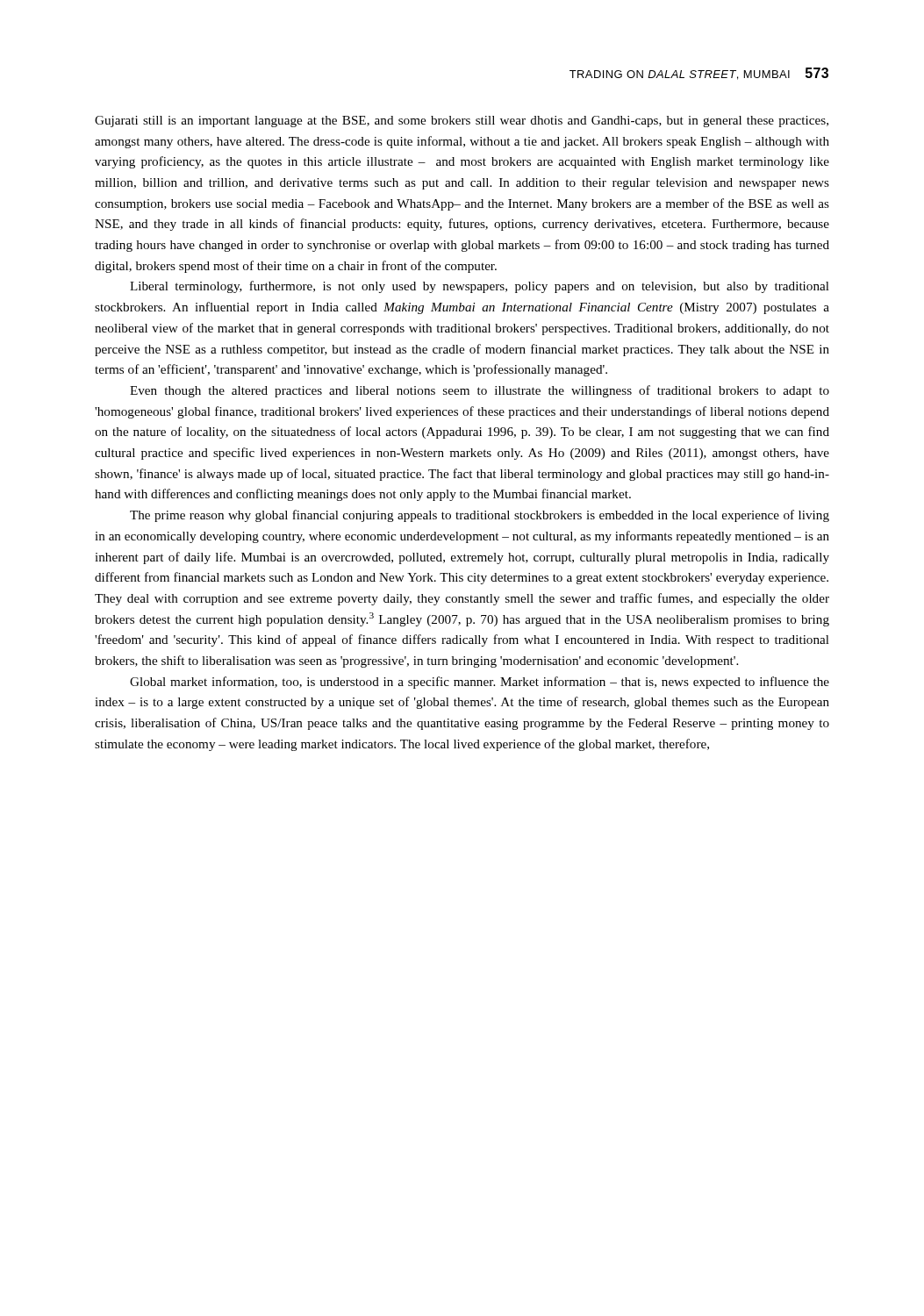924x1316 pixels.
Task: Point to the element starting "The prime reason why global financial conjuring appeals"
Action: click(462, 588)
